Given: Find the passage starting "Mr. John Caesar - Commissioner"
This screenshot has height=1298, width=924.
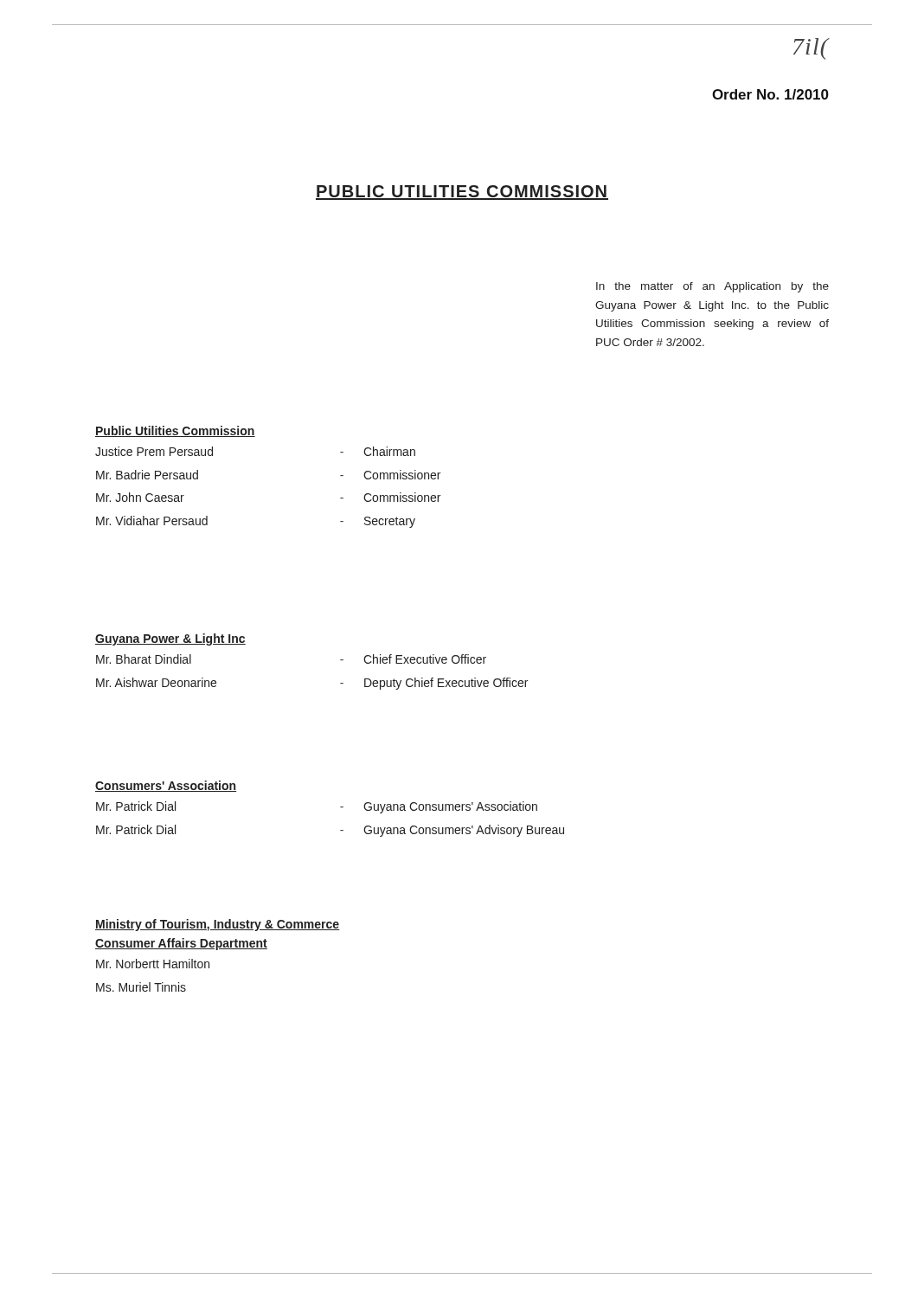Looking at the screenshot, I should coord(137,497).
